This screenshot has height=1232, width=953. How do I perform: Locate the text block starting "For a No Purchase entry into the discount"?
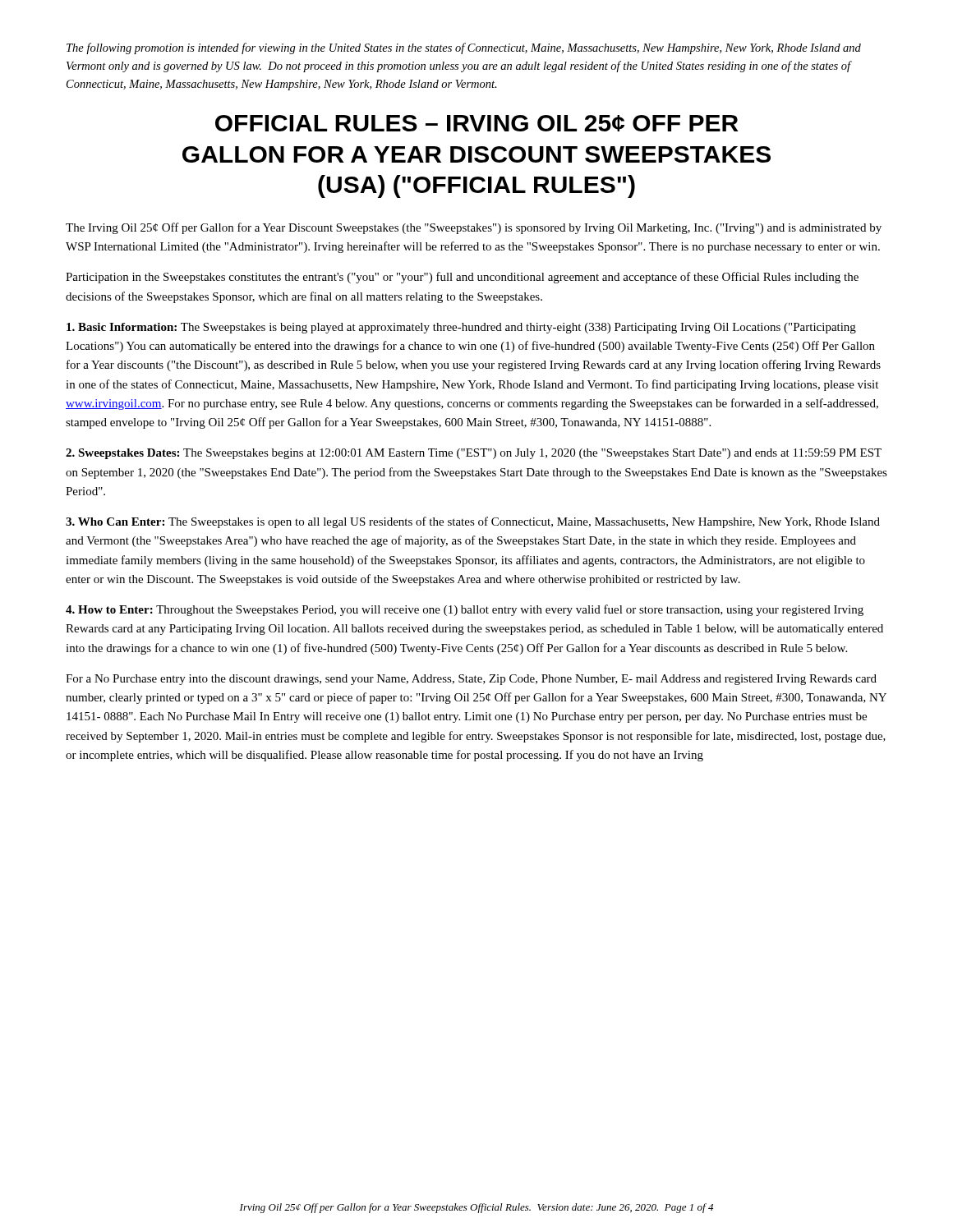(476, 716)
